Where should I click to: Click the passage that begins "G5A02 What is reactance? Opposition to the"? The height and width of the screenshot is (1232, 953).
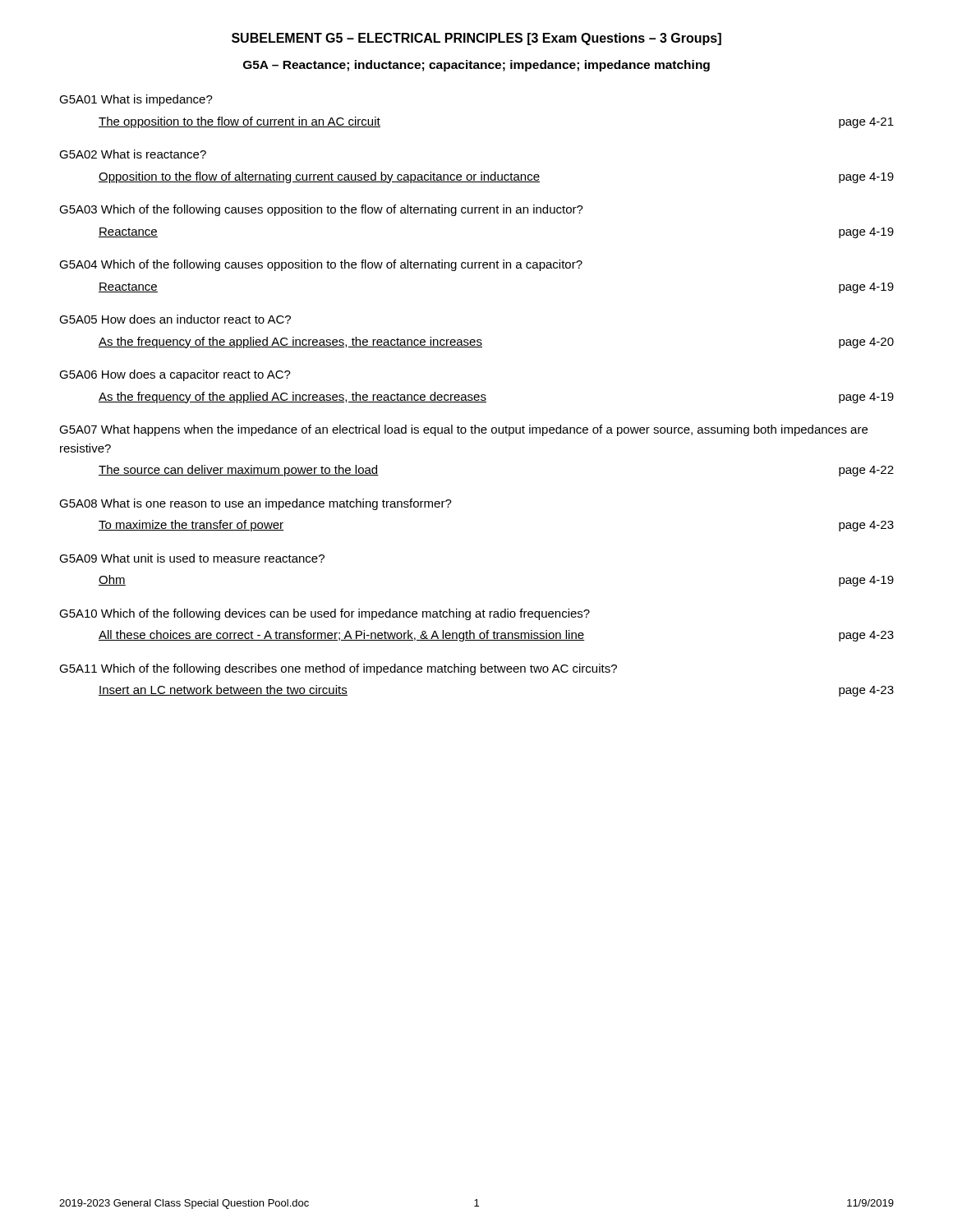pyautogui.click(x=476, y=166)
